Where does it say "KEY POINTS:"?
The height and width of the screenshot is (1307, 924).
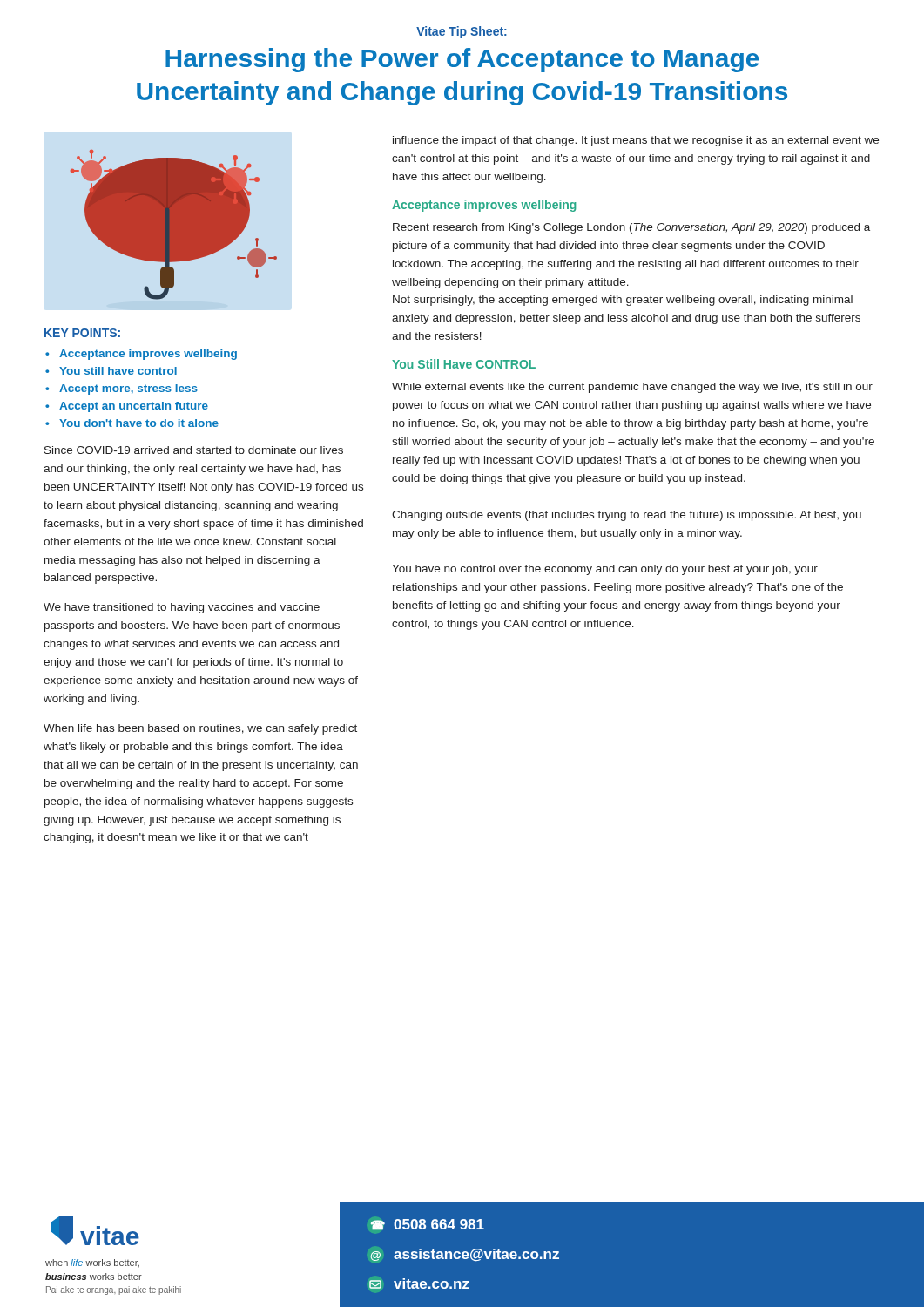82,333
